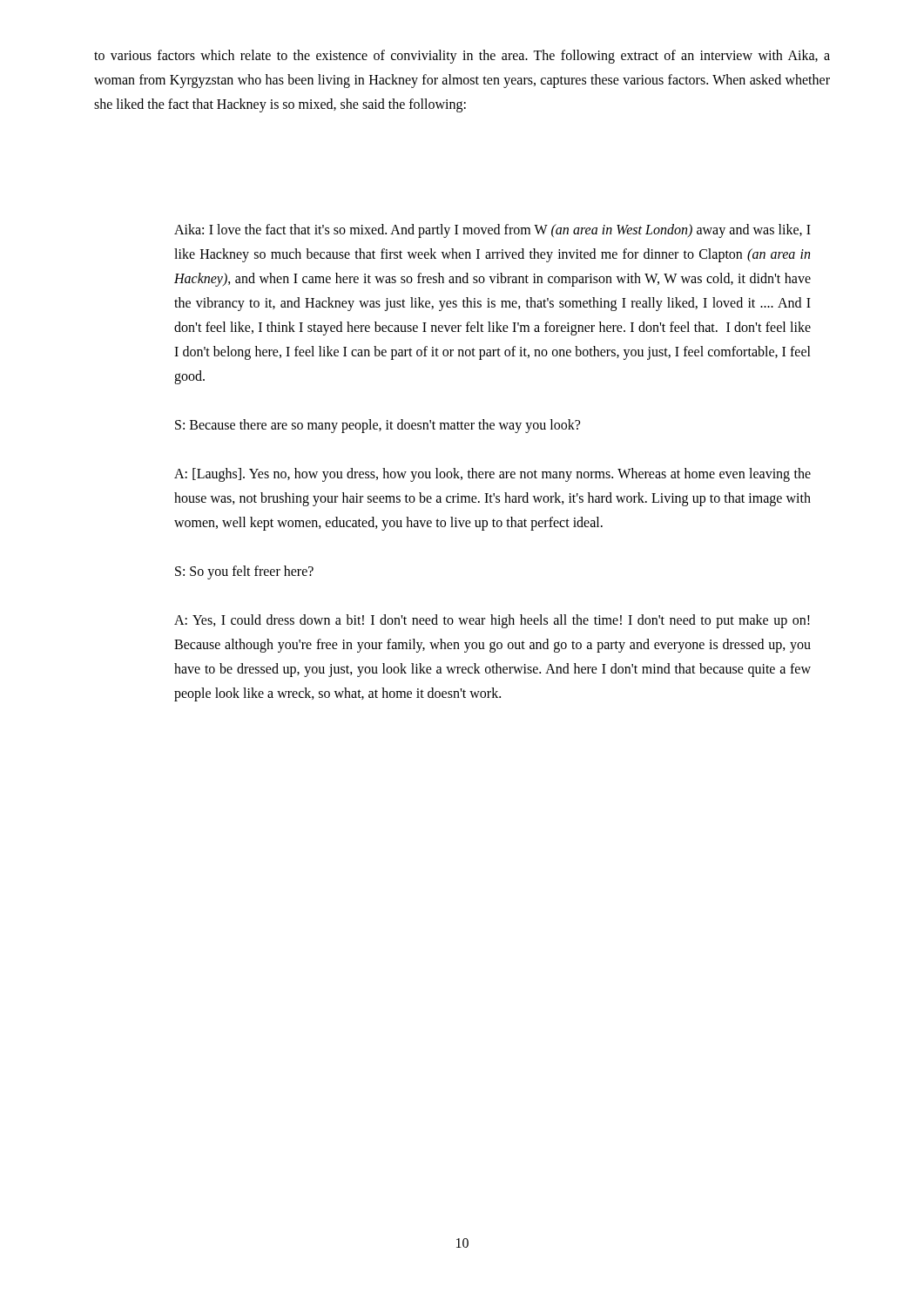Click on the text block starting "to various factors which relate to the"

(x=462, y=80)
